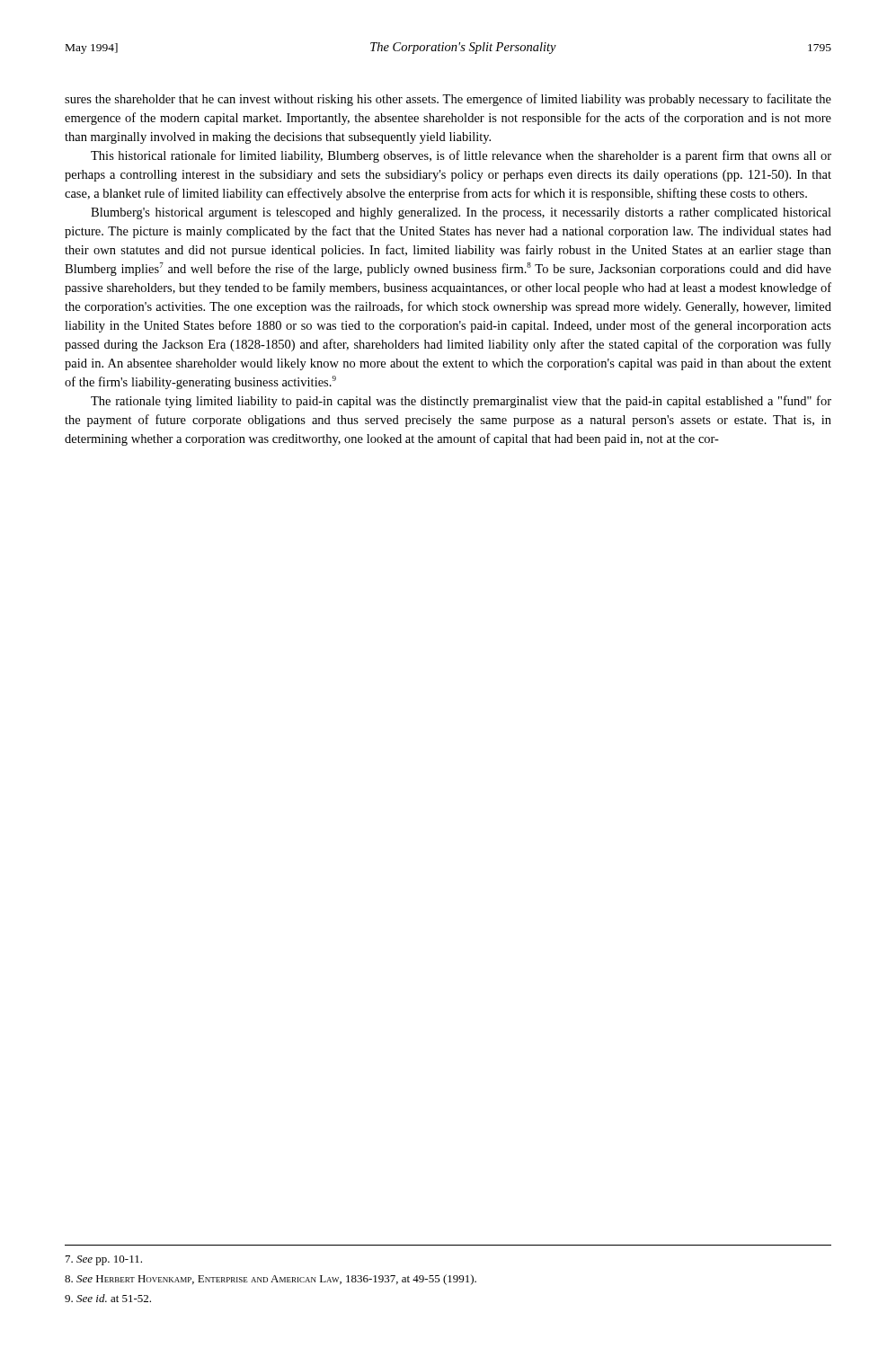Find the text block that reads "This historical rationale for limited"
The width and height of the screenshot is (896, 1348).
tap(448, 175)
